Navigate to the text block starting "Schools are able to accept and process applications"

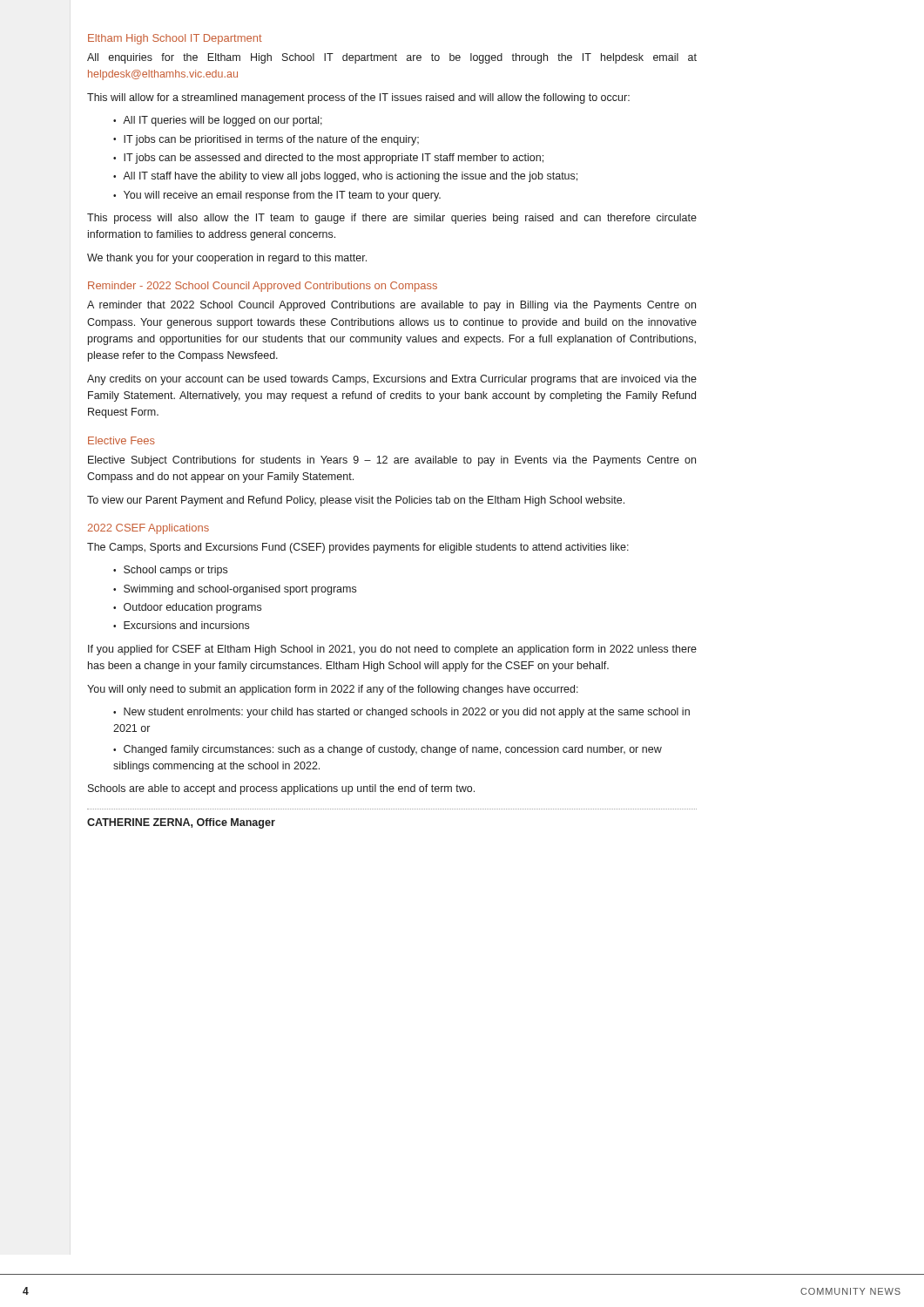click(x=281, y=789)
